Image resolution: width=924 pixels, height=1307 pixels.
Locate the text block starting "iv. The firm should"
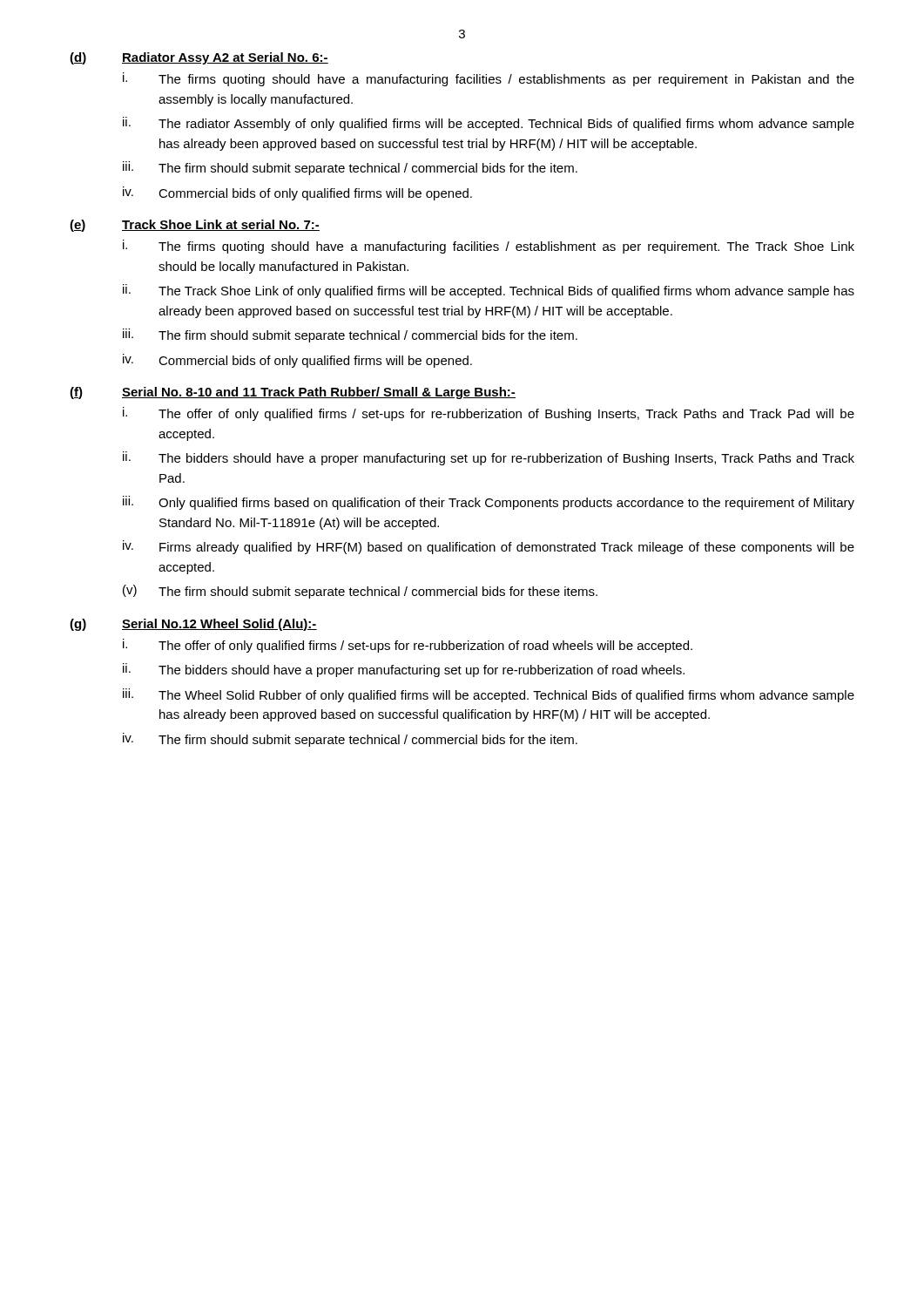pos(488,740)
